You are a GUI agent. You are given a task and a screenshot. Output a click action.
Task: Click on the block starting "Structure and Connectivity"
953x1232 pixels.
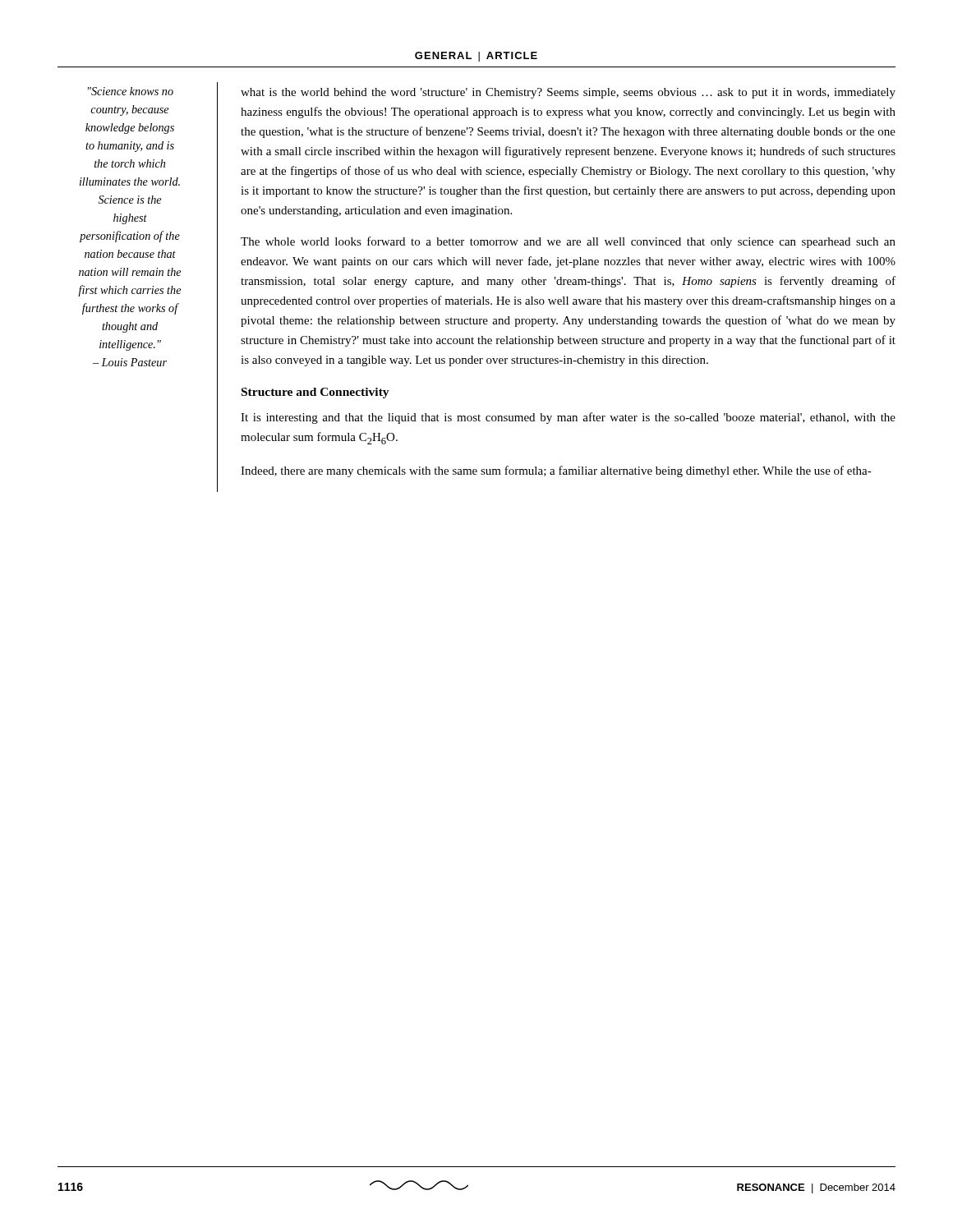click(x=315, y=391)
